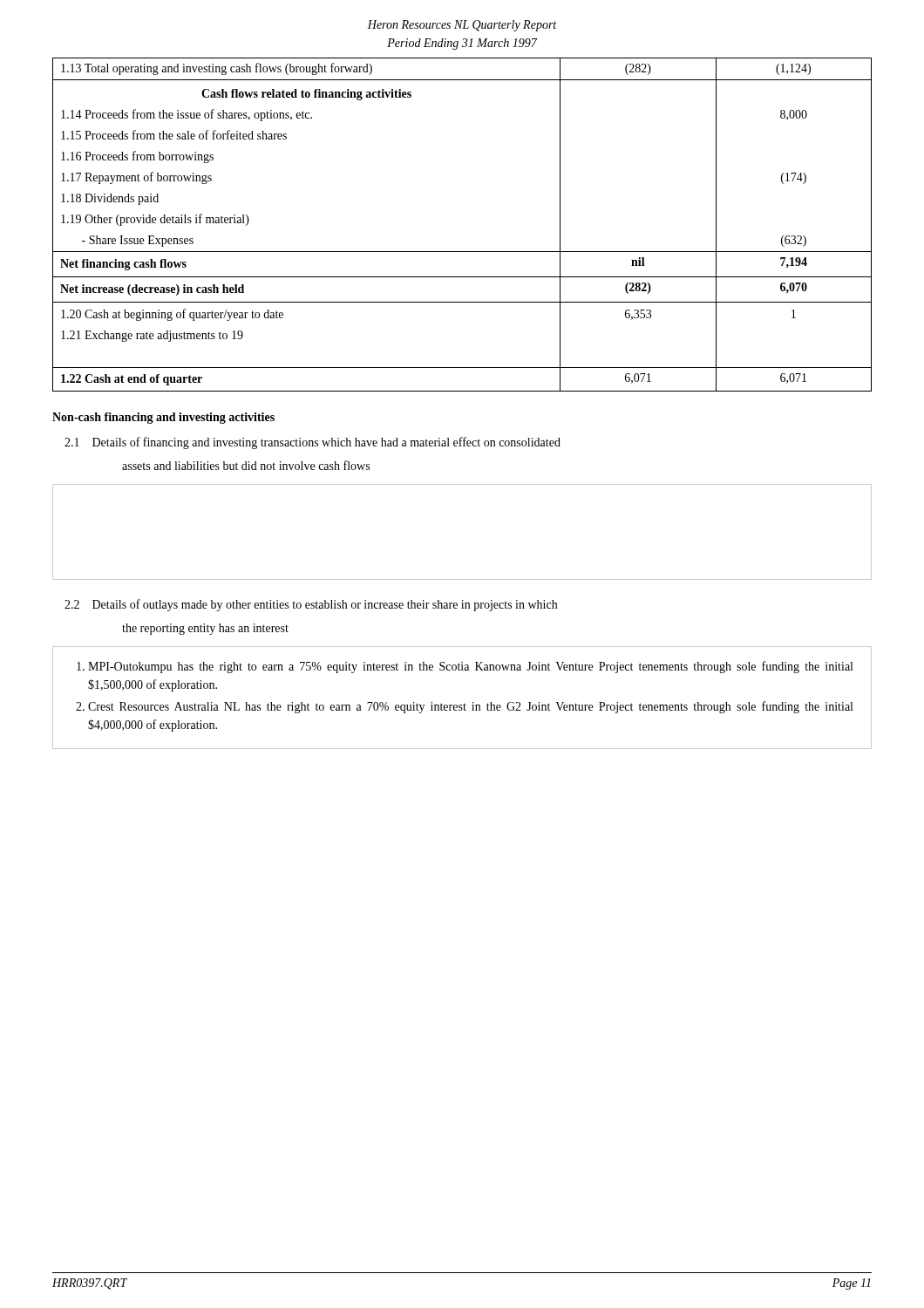924x1308 pixels.
Task: Select a table
Action: tap(462, 225)
